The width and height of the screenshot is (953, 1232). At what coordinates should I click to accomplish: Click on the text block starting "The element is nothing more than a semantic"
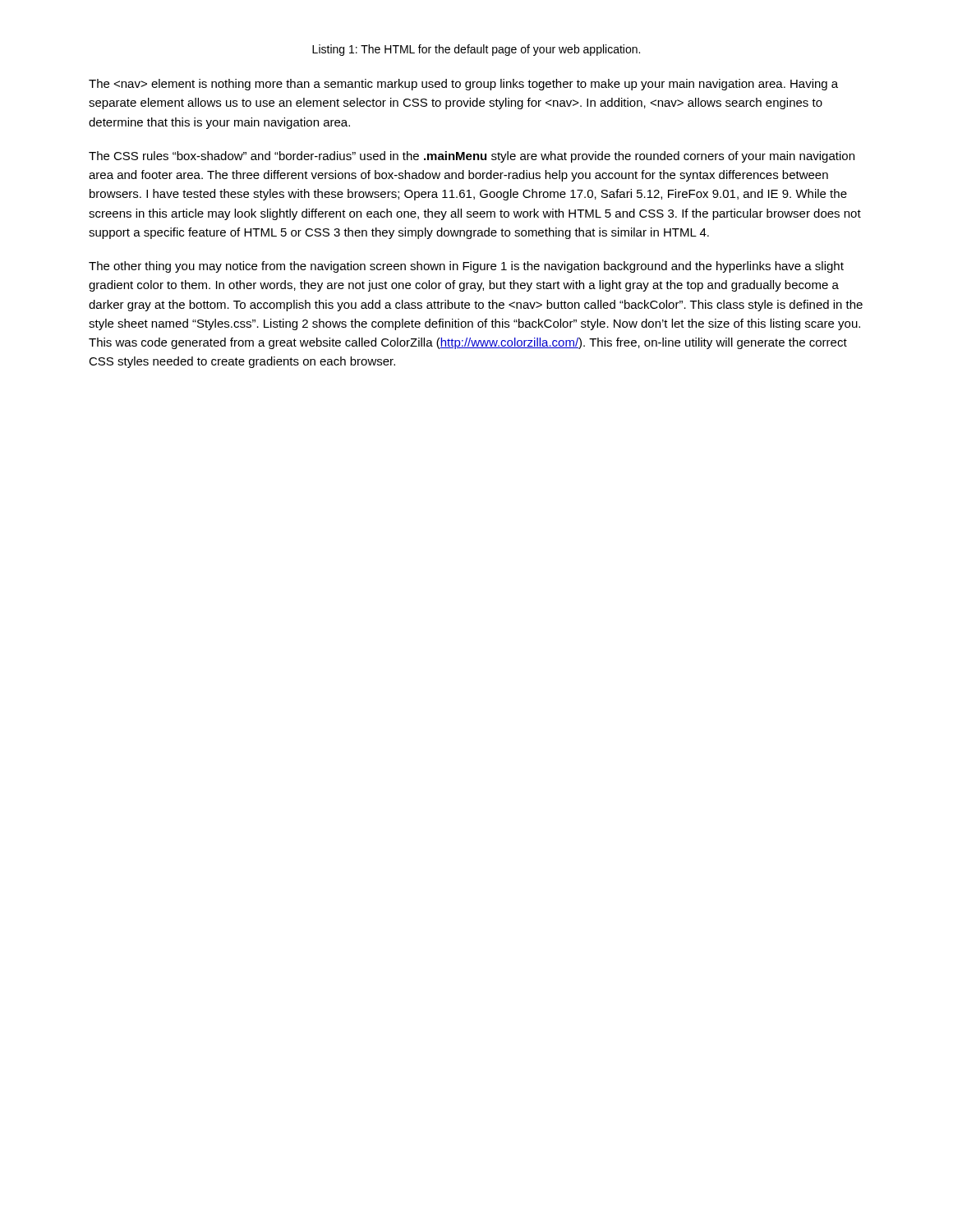[x=463, y=102]
